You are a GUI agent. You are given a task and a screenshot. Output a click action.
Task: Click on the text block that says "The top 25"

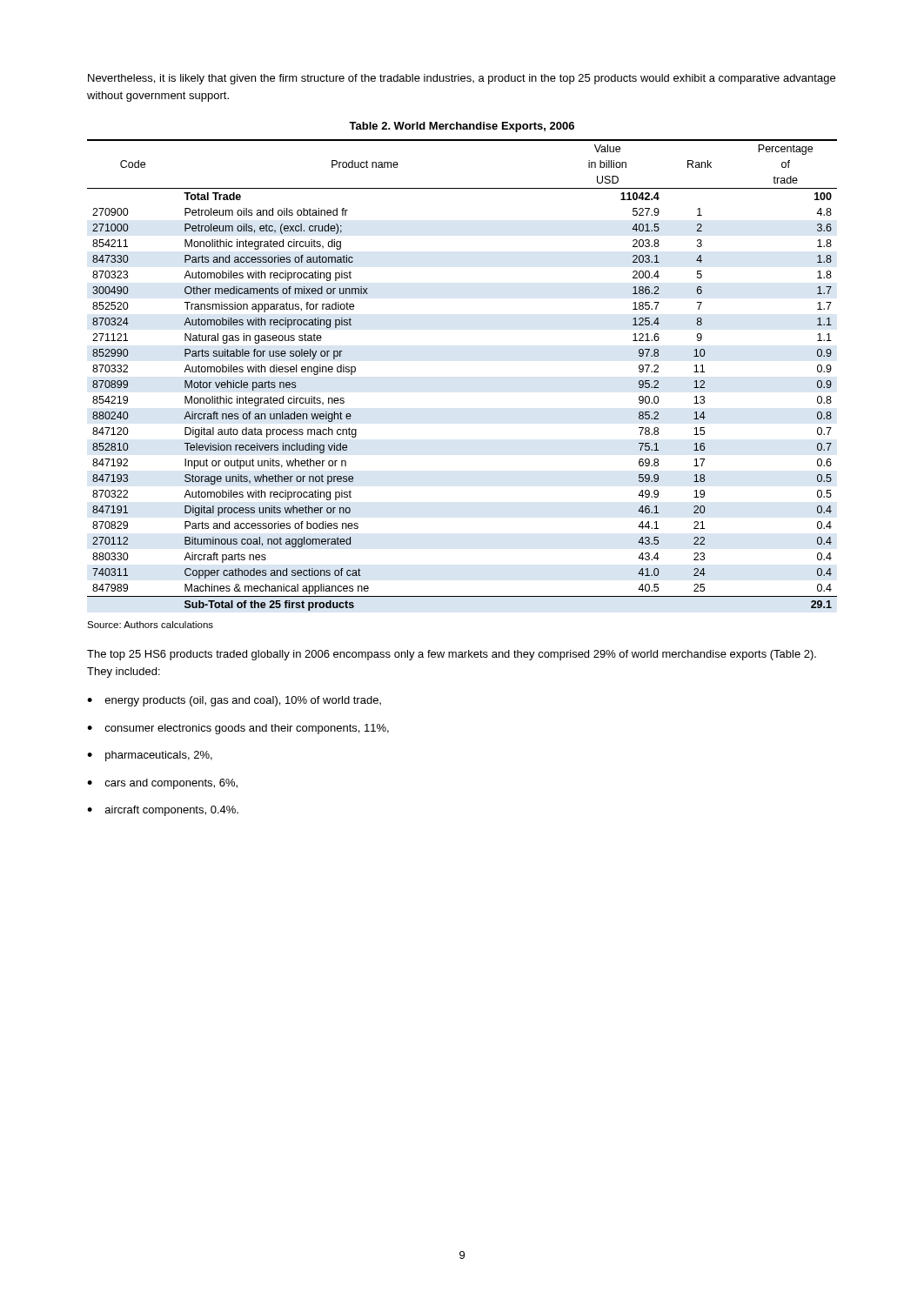coord(452,662)
